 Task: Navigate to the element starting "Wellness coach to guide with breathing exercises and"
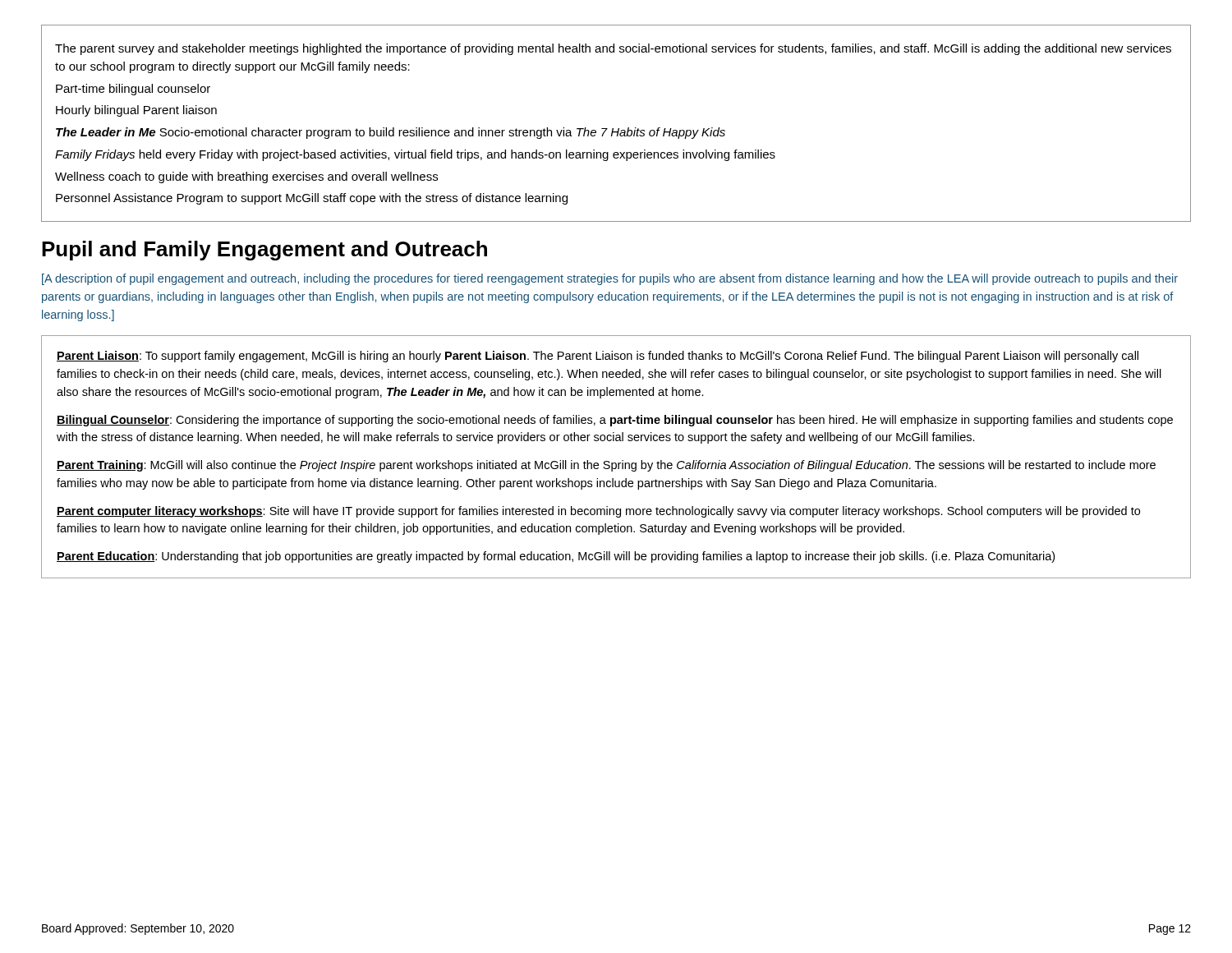(247, 176)
